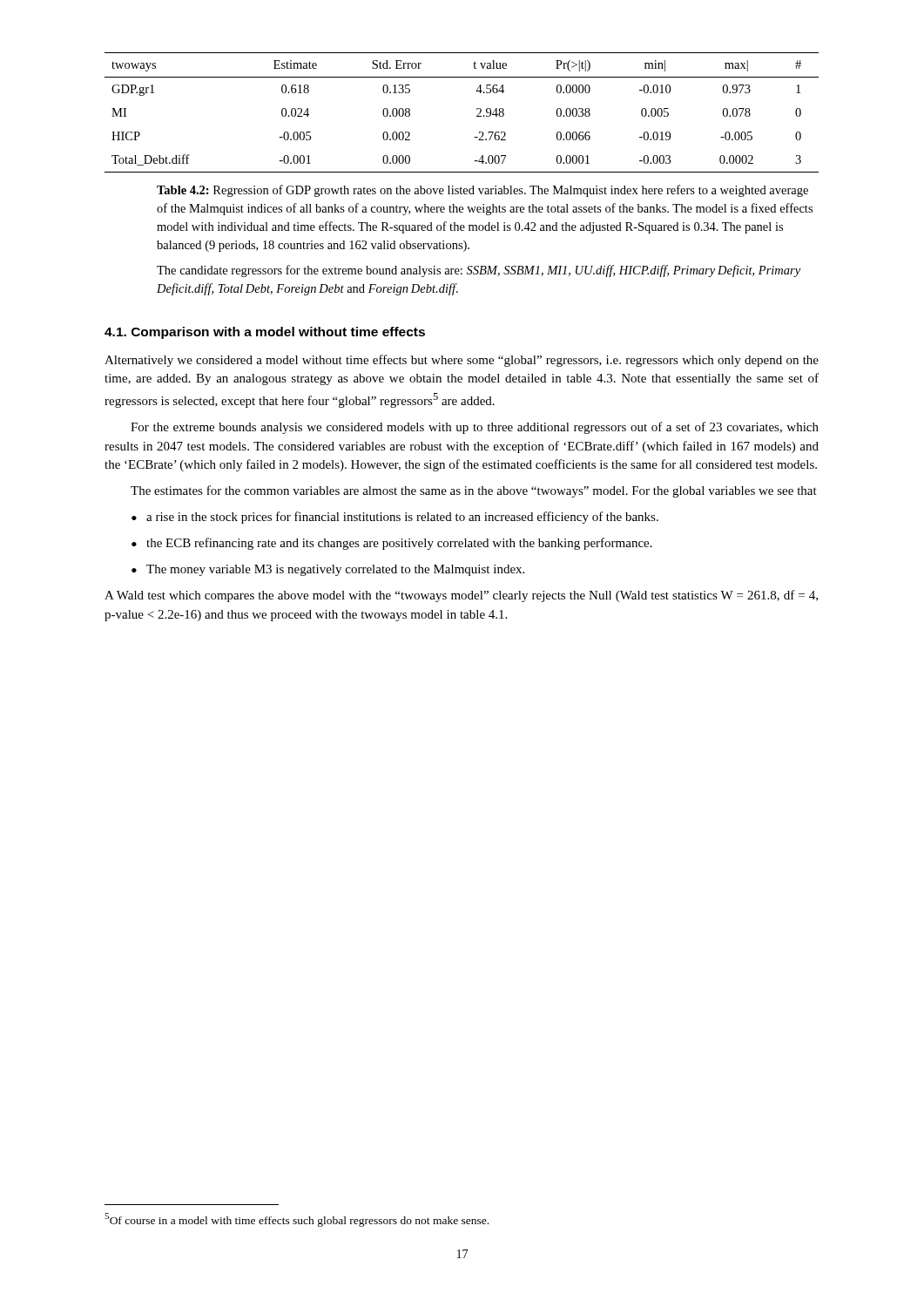Locate the text block that reads "A Wald test which"
Viewport: 924px width, 1307px height.
coord(462,605)
